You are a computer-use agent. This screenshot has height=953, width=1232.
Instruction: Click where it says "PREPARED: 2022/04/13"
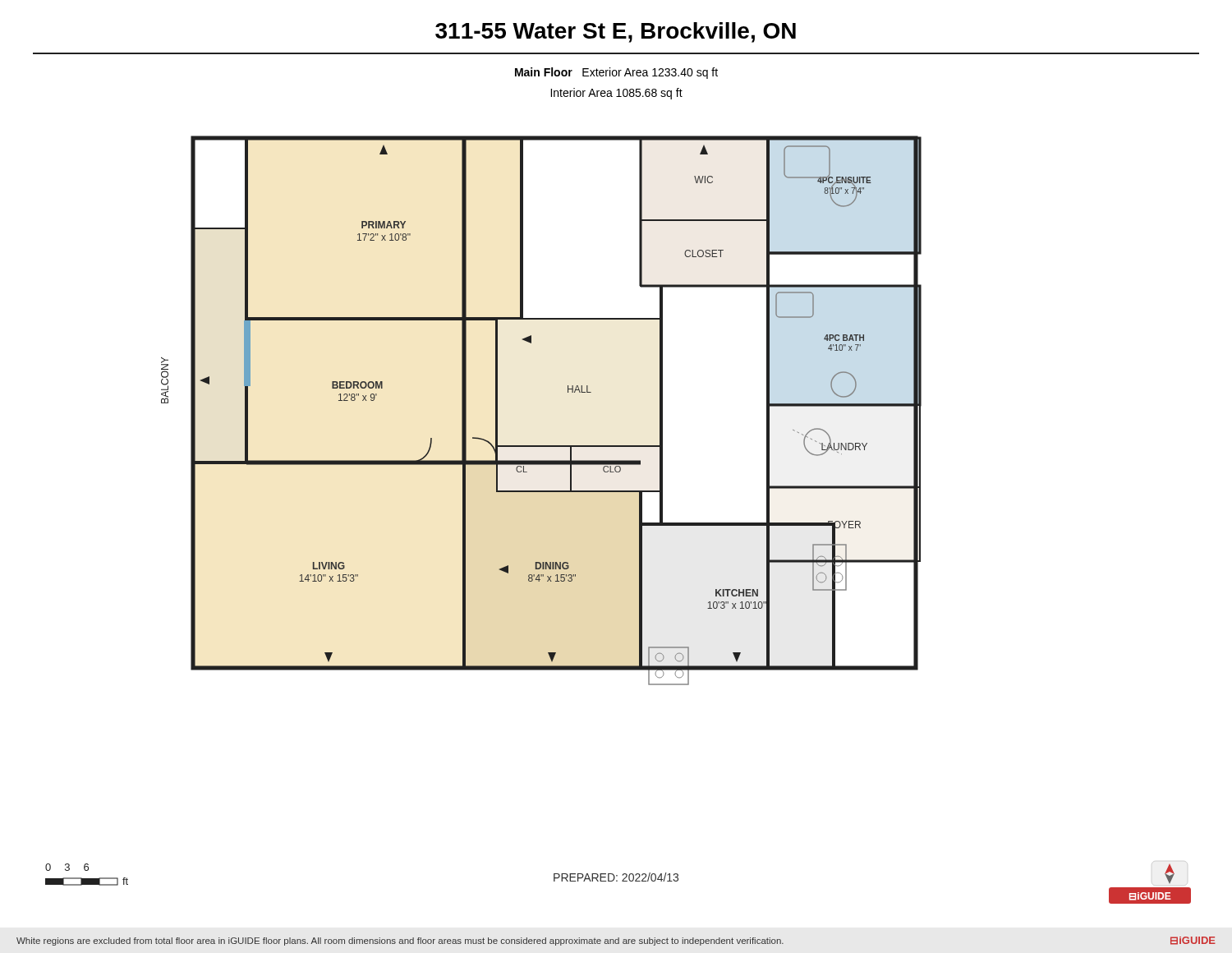pyautogui.click(x=616, y=877)
